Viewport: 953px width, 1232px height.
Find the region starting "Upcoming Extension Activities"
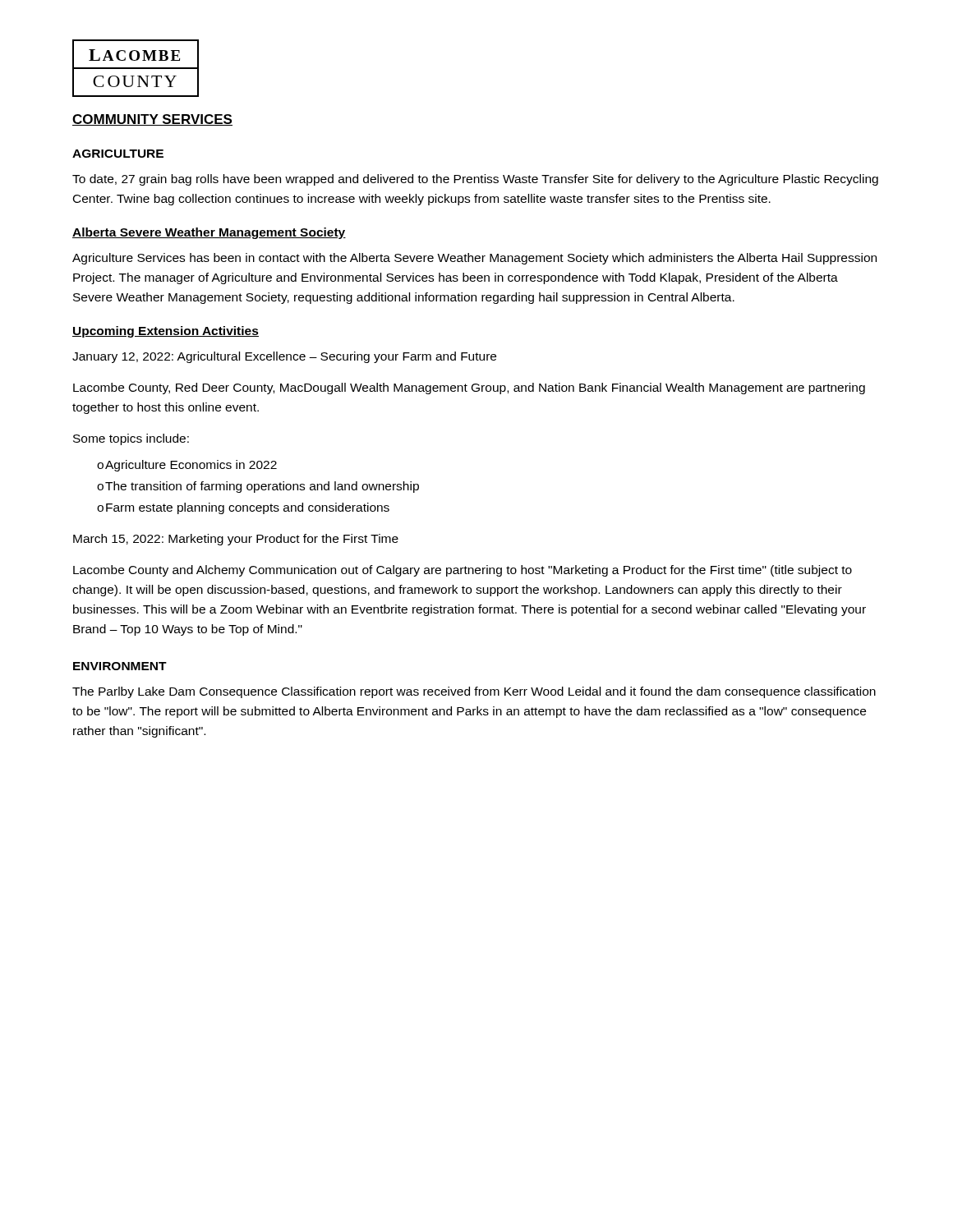tap(165, 331)
